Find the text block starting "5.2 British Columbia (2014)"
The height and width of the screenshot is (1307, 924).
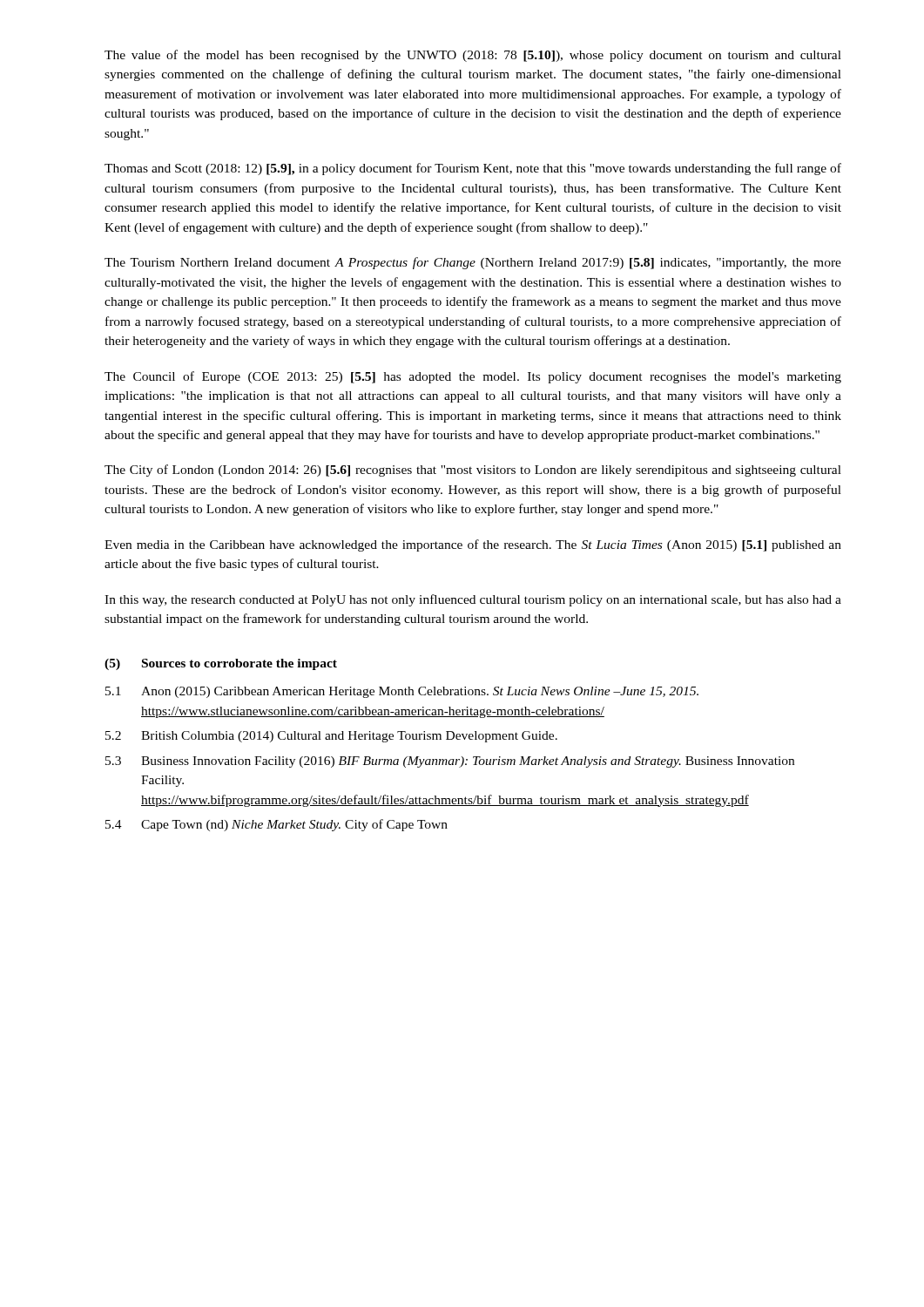tap(473, 736)
